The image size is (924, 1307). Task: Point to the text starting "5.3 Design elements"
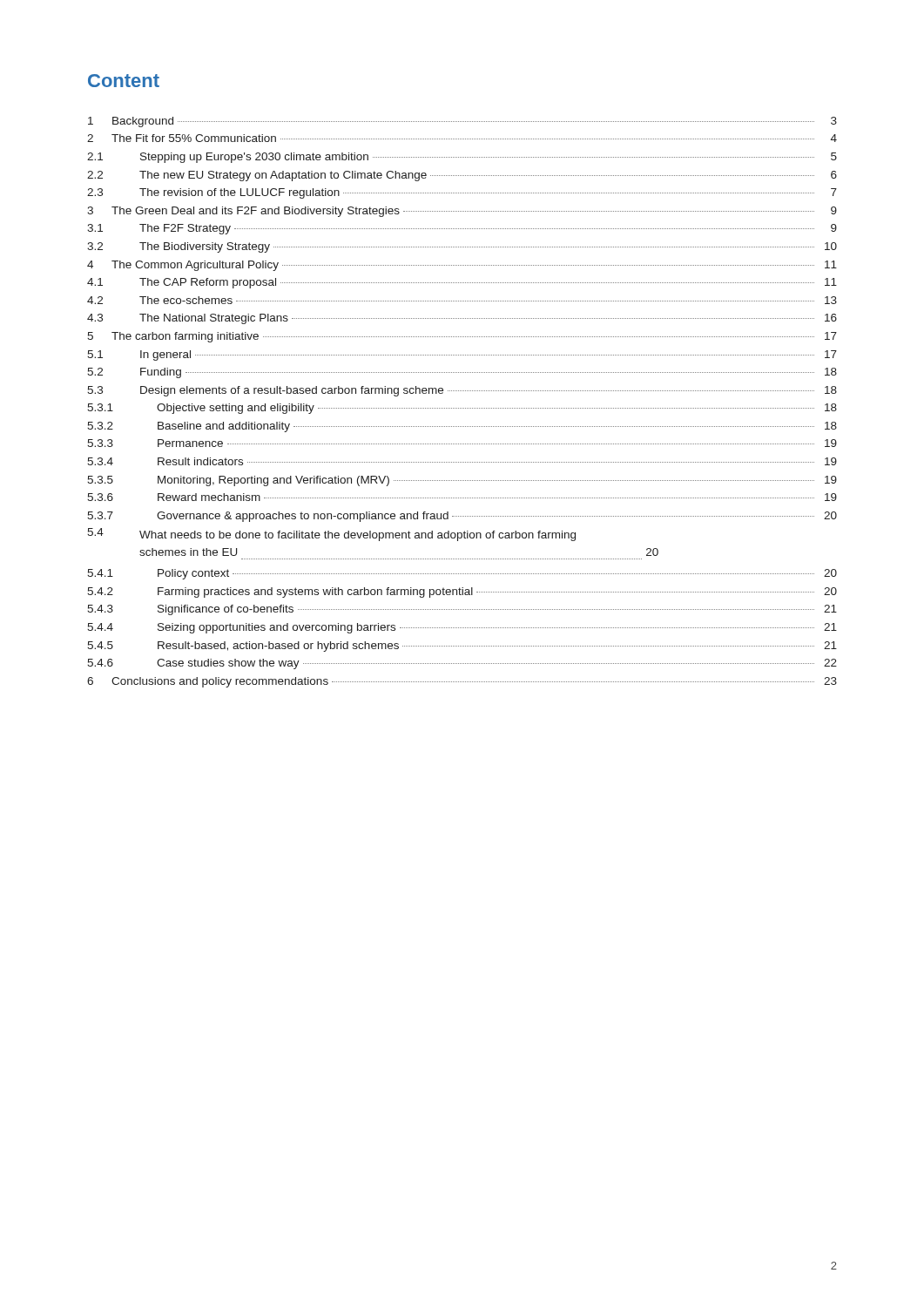(x=462, y=390)
